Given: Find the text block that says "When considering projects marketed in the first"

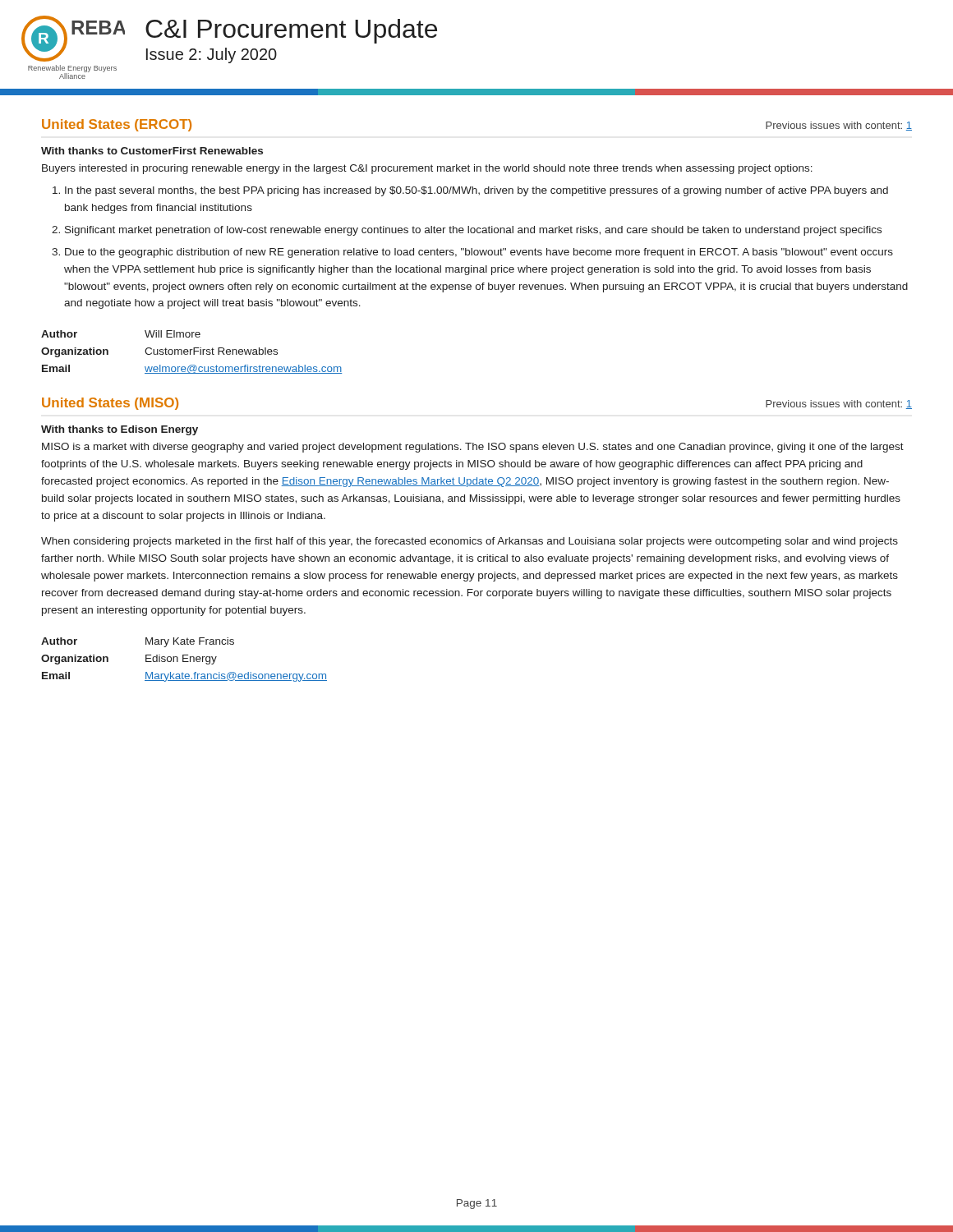Looking at the screenshot, I should pyautogui.click(x=470, y=575).
